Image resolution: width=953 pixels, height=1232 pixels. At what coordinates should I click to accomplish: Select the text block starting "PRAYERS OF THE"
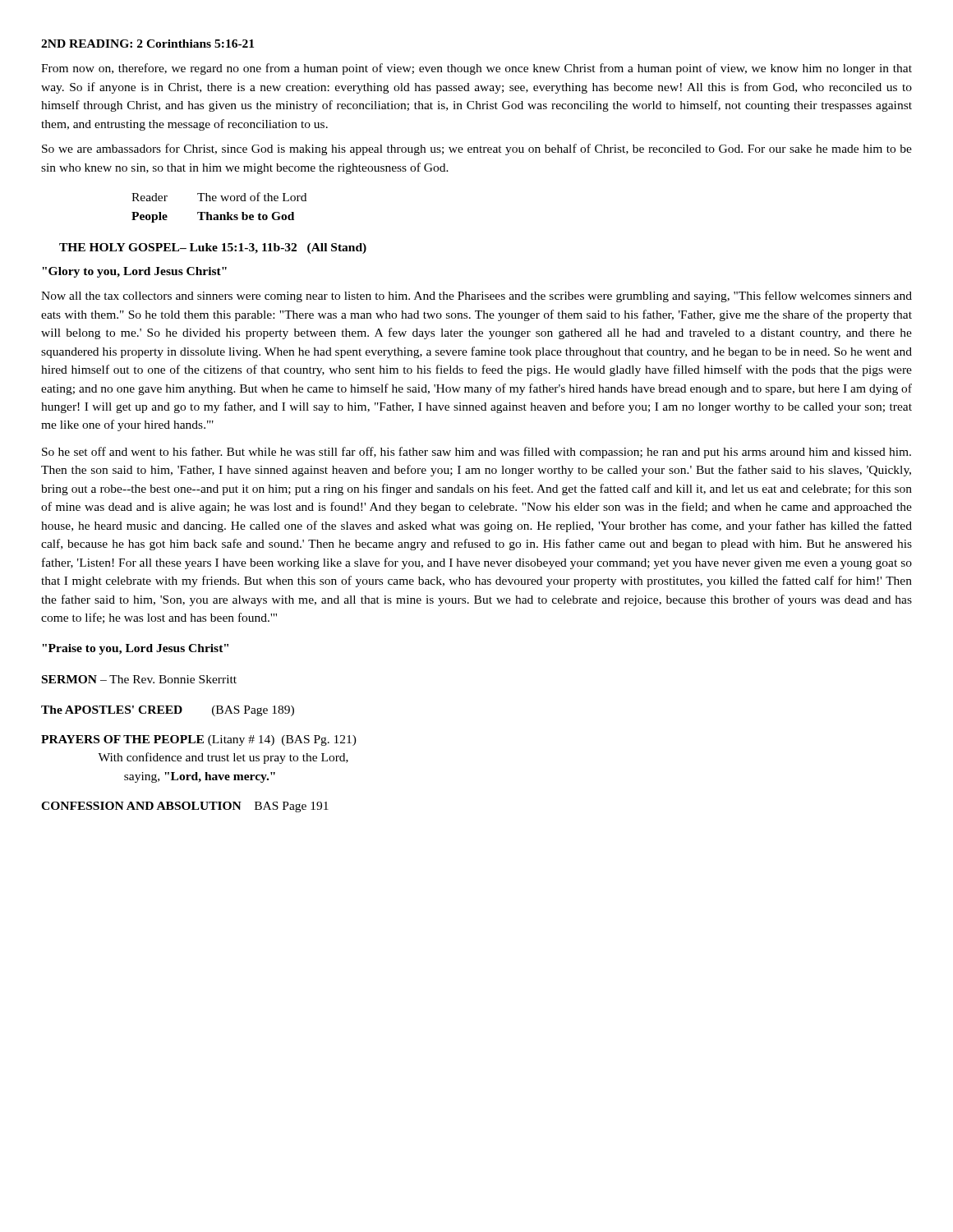tap(199, 757)
